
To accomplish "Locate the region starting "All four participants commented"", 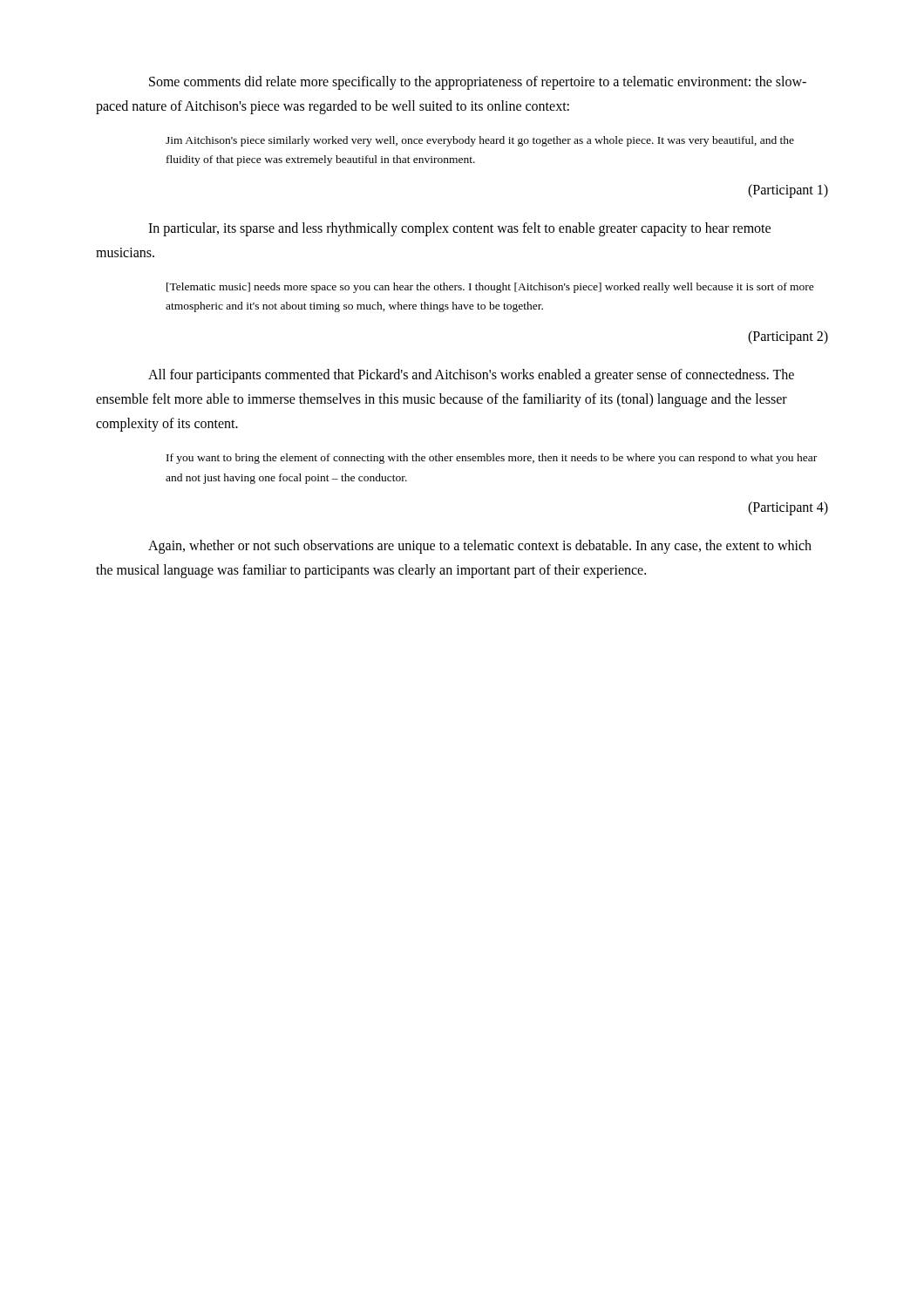I will coord(445,399).
